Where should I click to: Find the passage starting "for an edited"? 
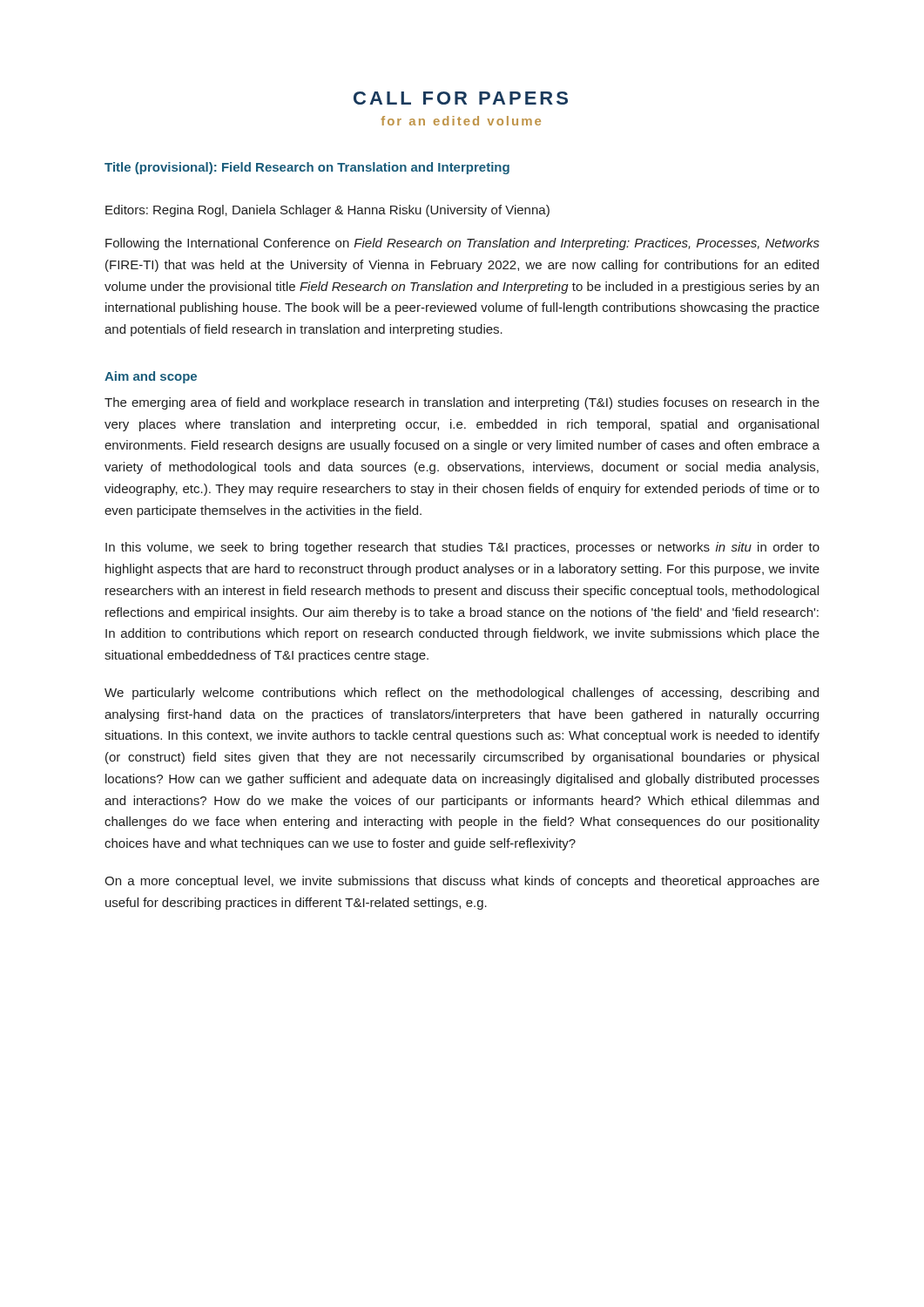(x=462, y=121)
